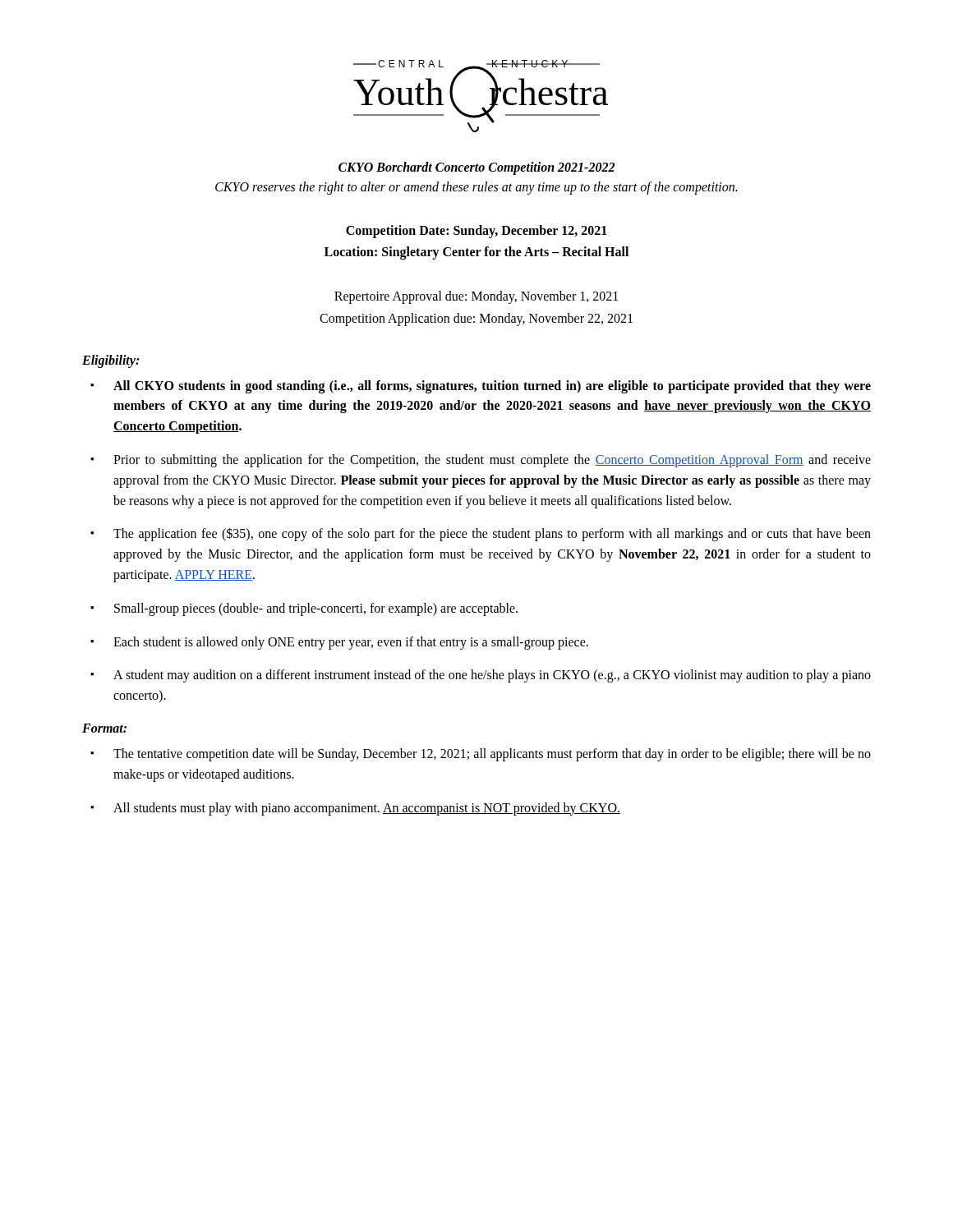Point to the element starting "Small-group pieces (double- and triple-concerti,"
Screen dimensions: 1232x953
click(476, 609)
